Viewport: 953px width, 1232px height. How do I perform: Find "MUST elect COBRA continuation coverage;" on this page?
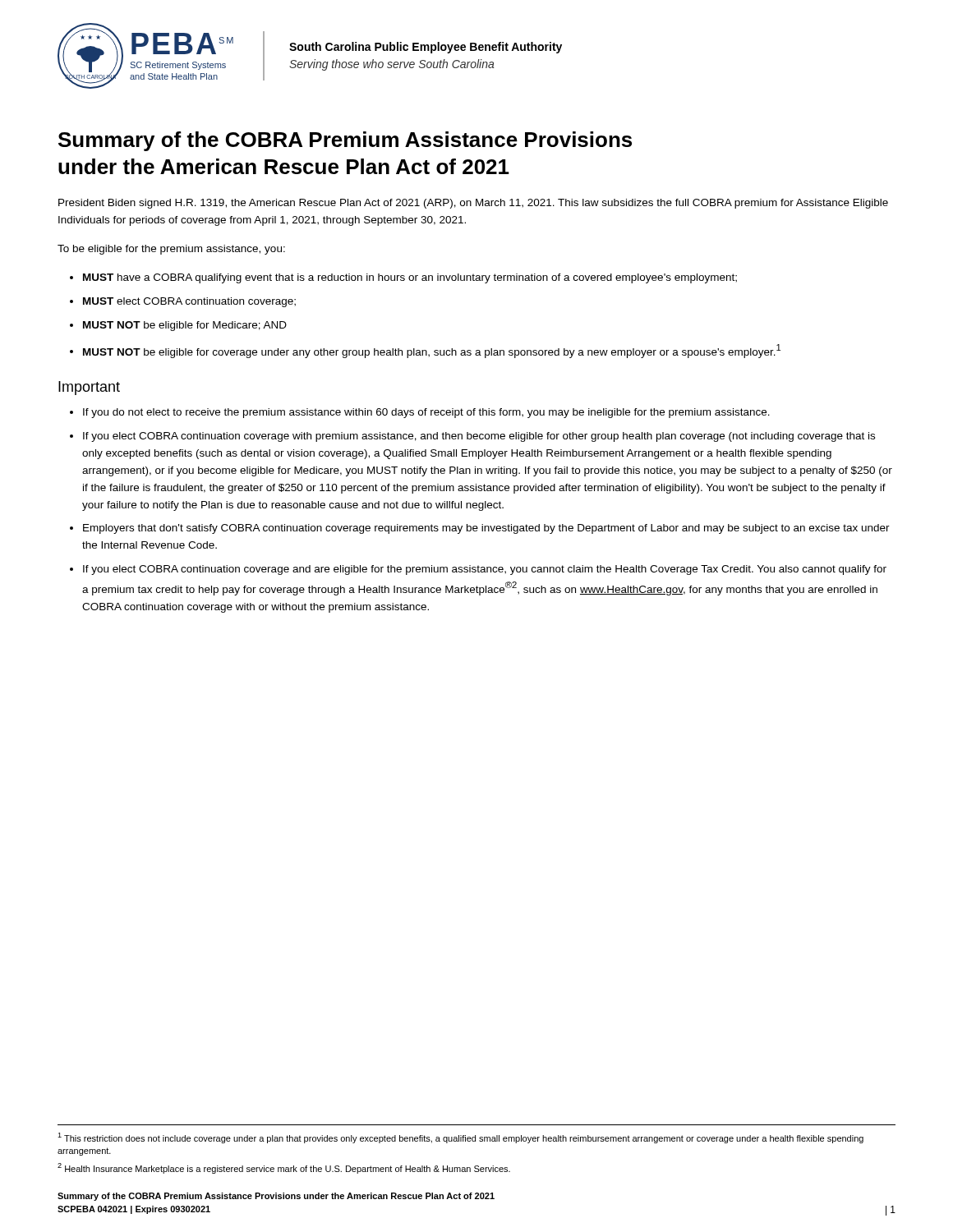[189, 302]
